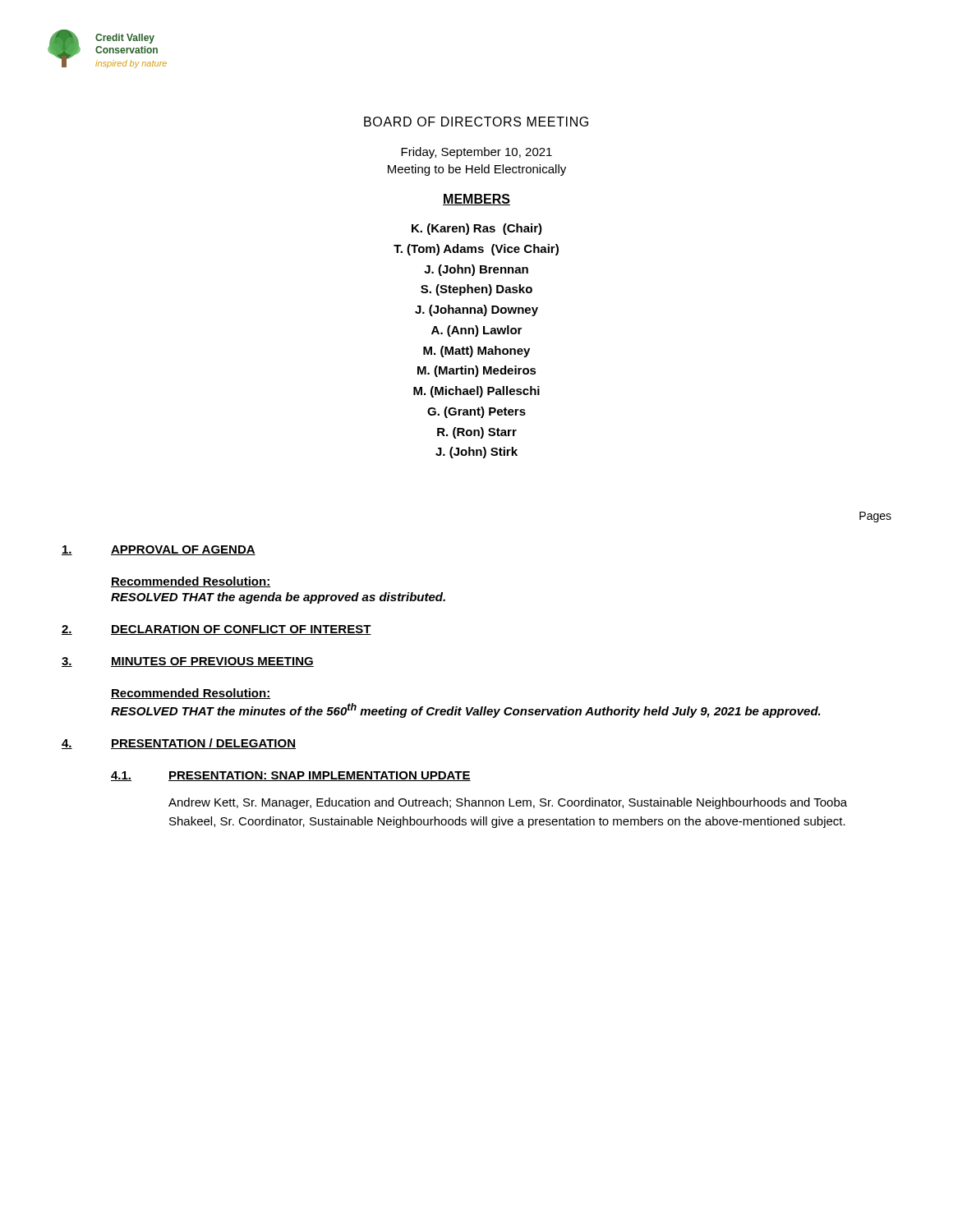Locate the block starting "APPROVAL OF AGENDA"
The width and height of the screenshot is (953, 1232).
[x=183, y=549]
